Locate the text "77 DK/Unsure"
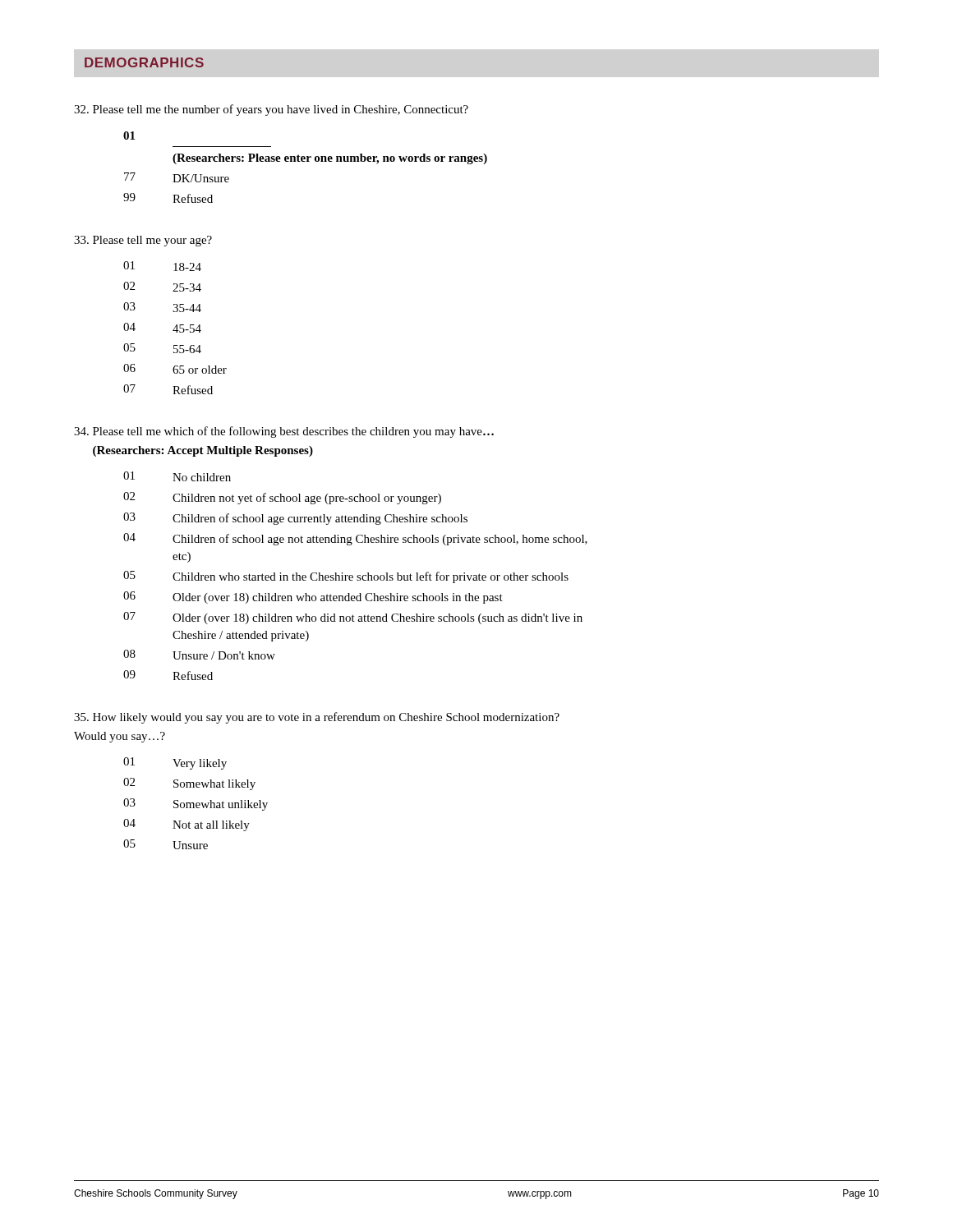953x1232 pixels. (x=177, y=177)
